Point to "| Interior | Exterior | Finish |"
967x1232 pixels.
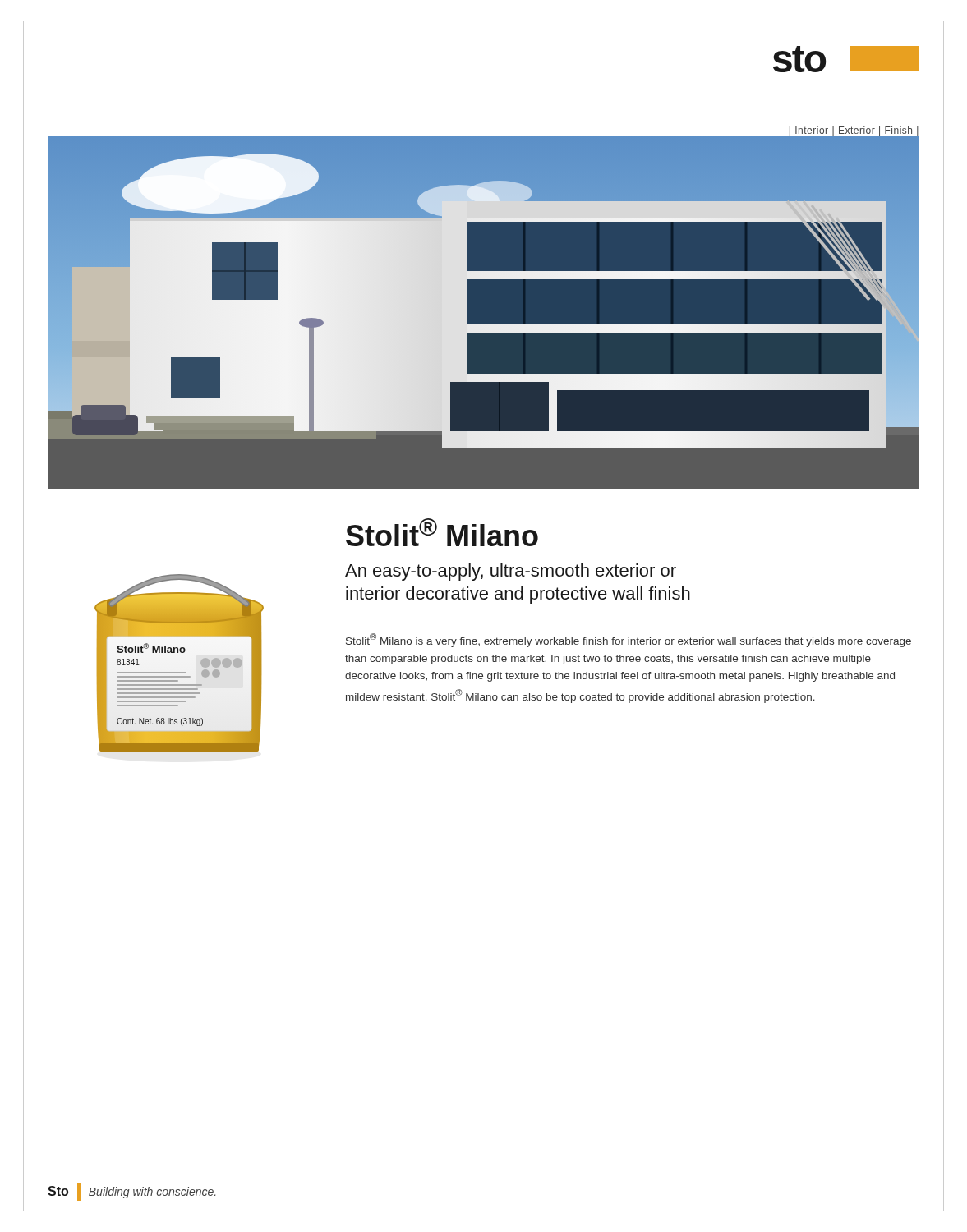(854, 131)
